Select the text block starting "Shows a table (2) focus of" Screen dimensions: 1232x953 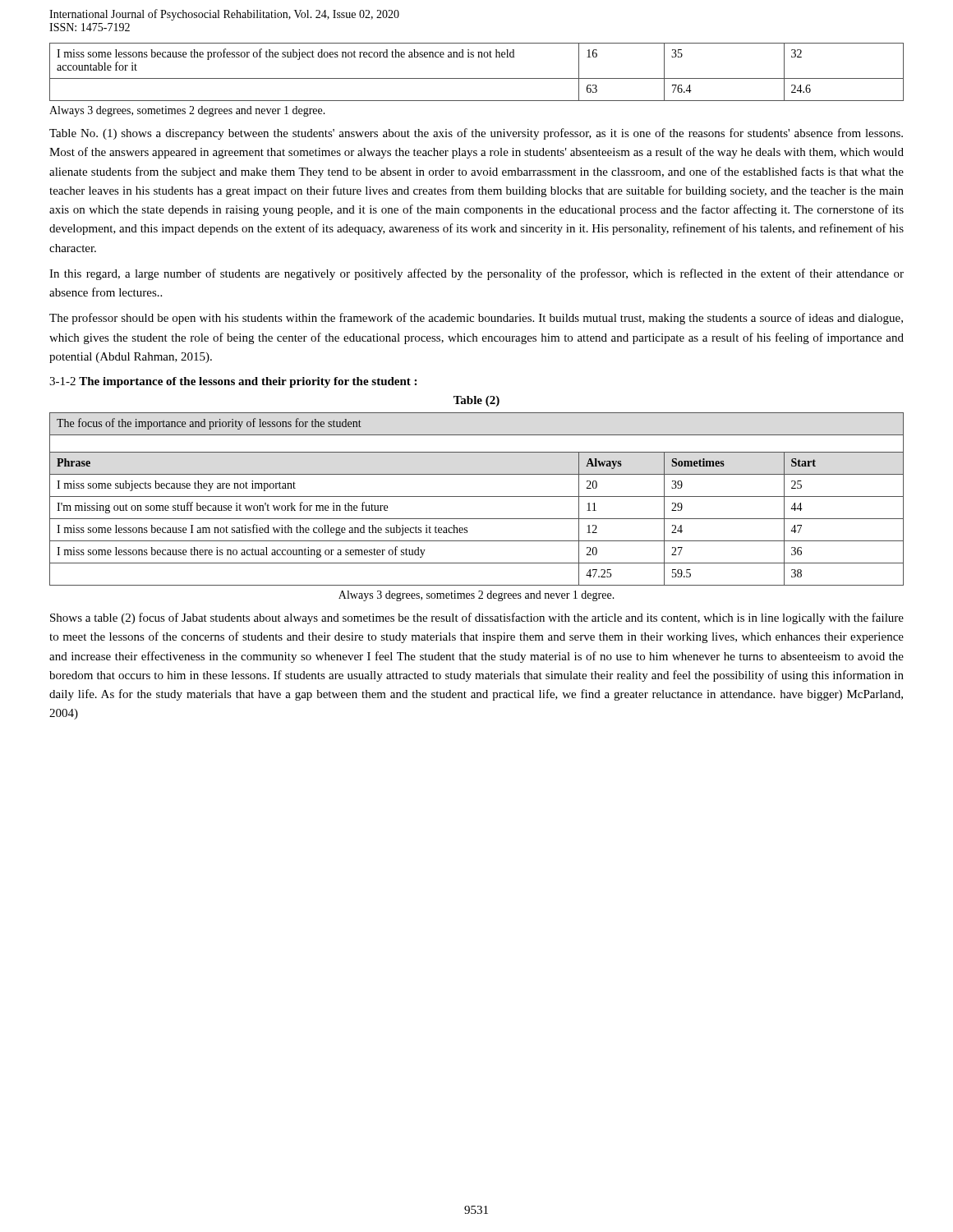pyautogui.click(x=476, y=665)
